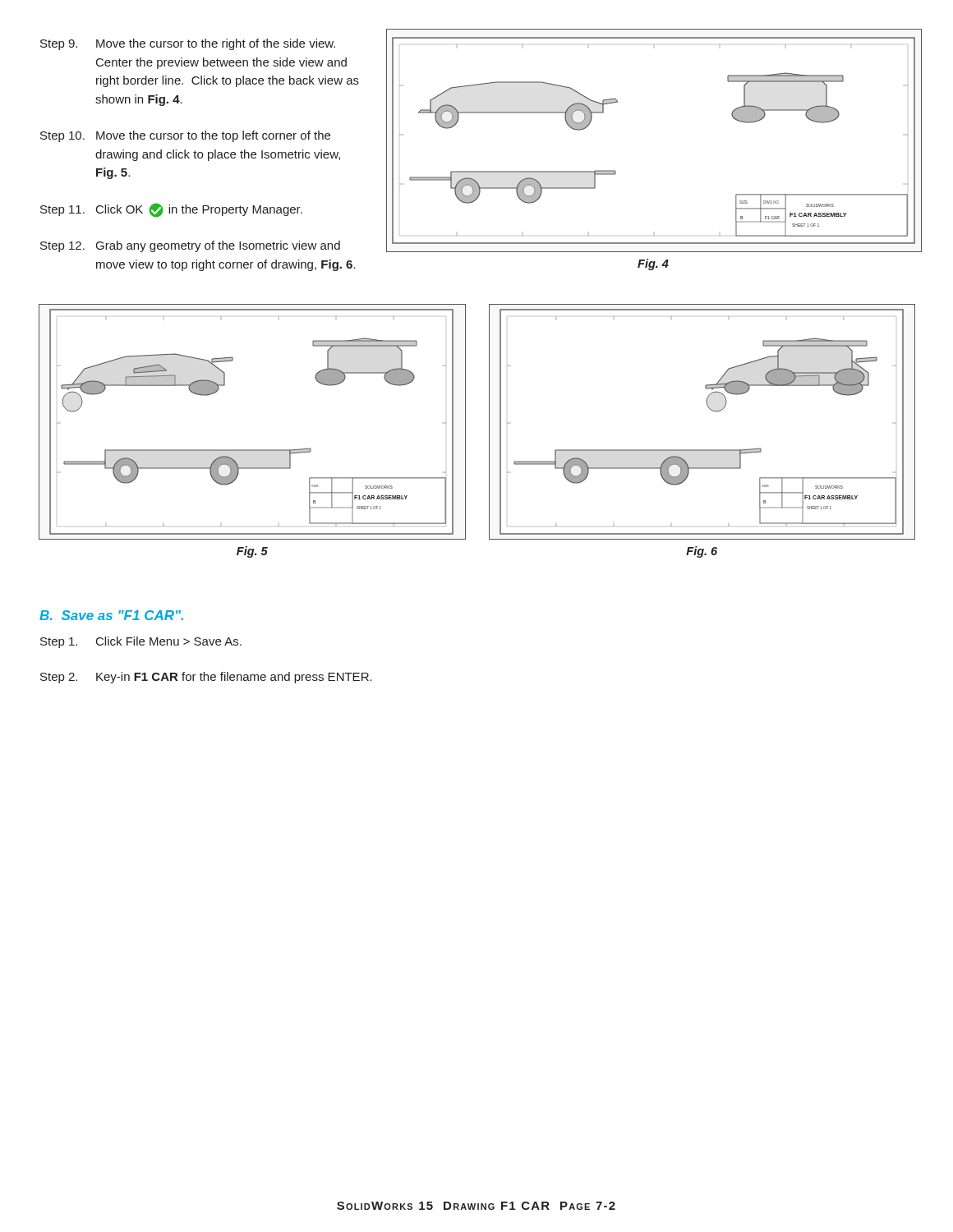953x1232 pixels.
Task: Navigate to the block starting "Fig. 5"
Action: pos(252,551)
